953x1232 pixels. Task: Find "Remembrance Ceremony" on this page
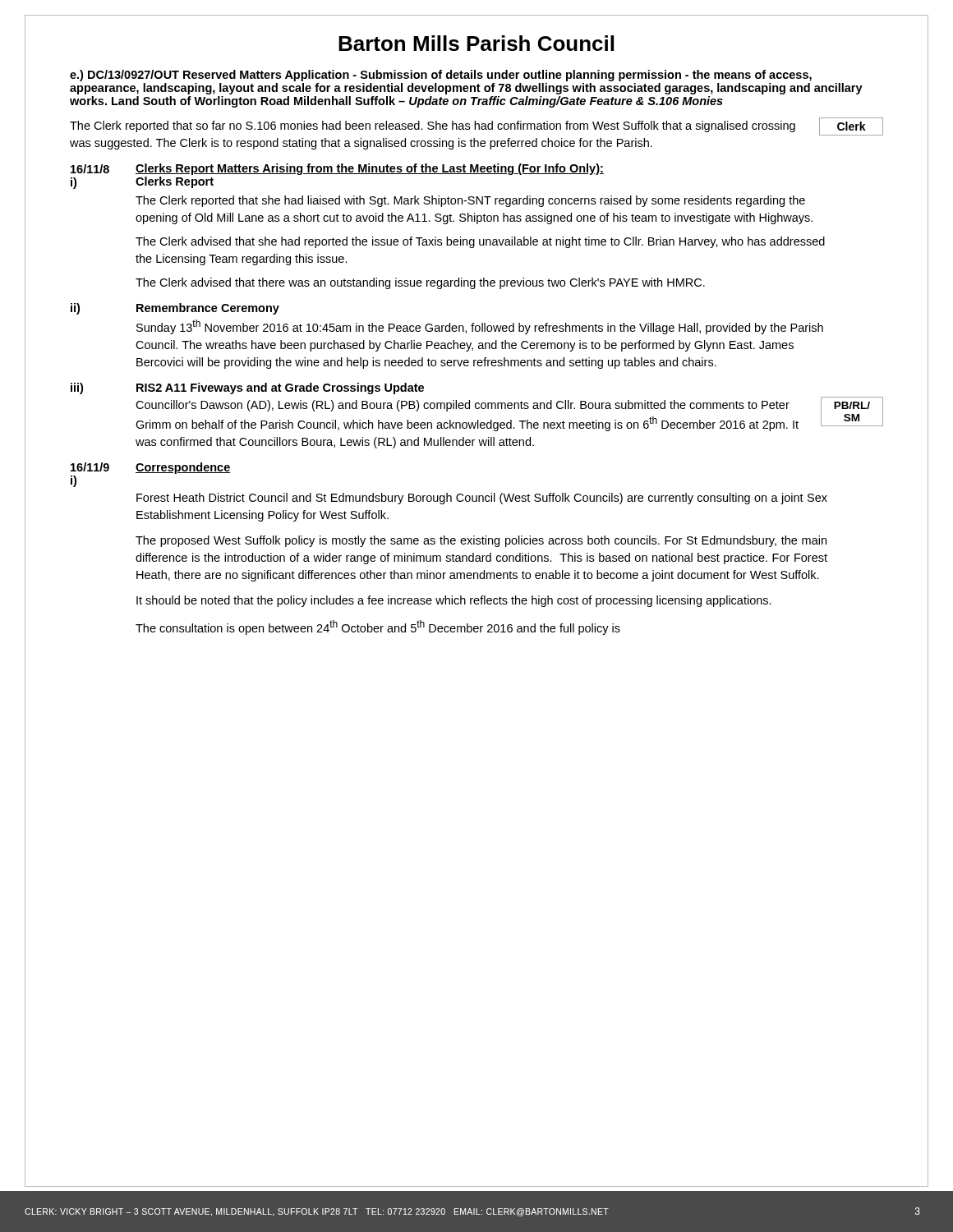(207, 308)
